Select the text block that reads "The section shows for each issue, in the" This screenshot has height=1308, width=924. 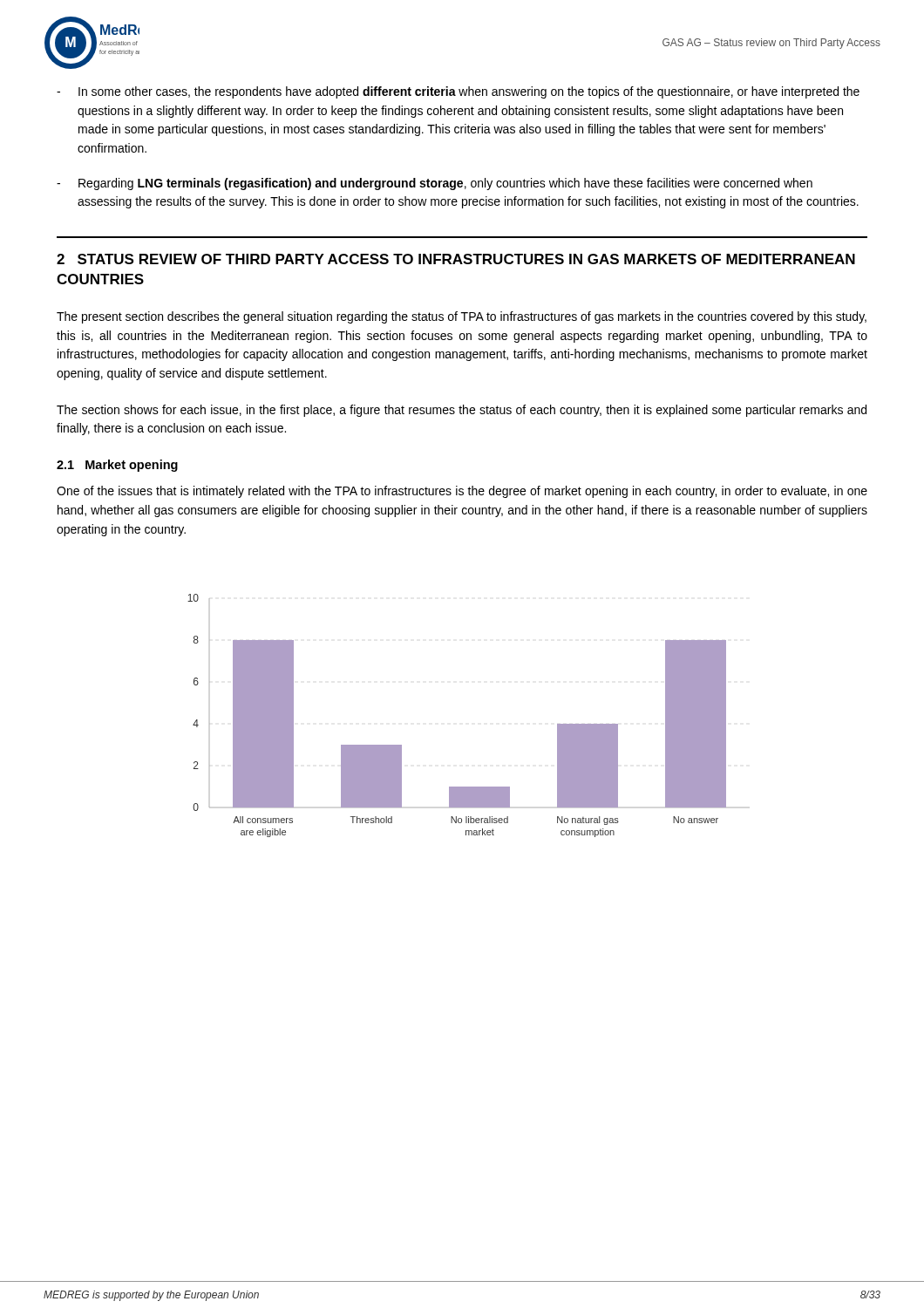[462, 419]
